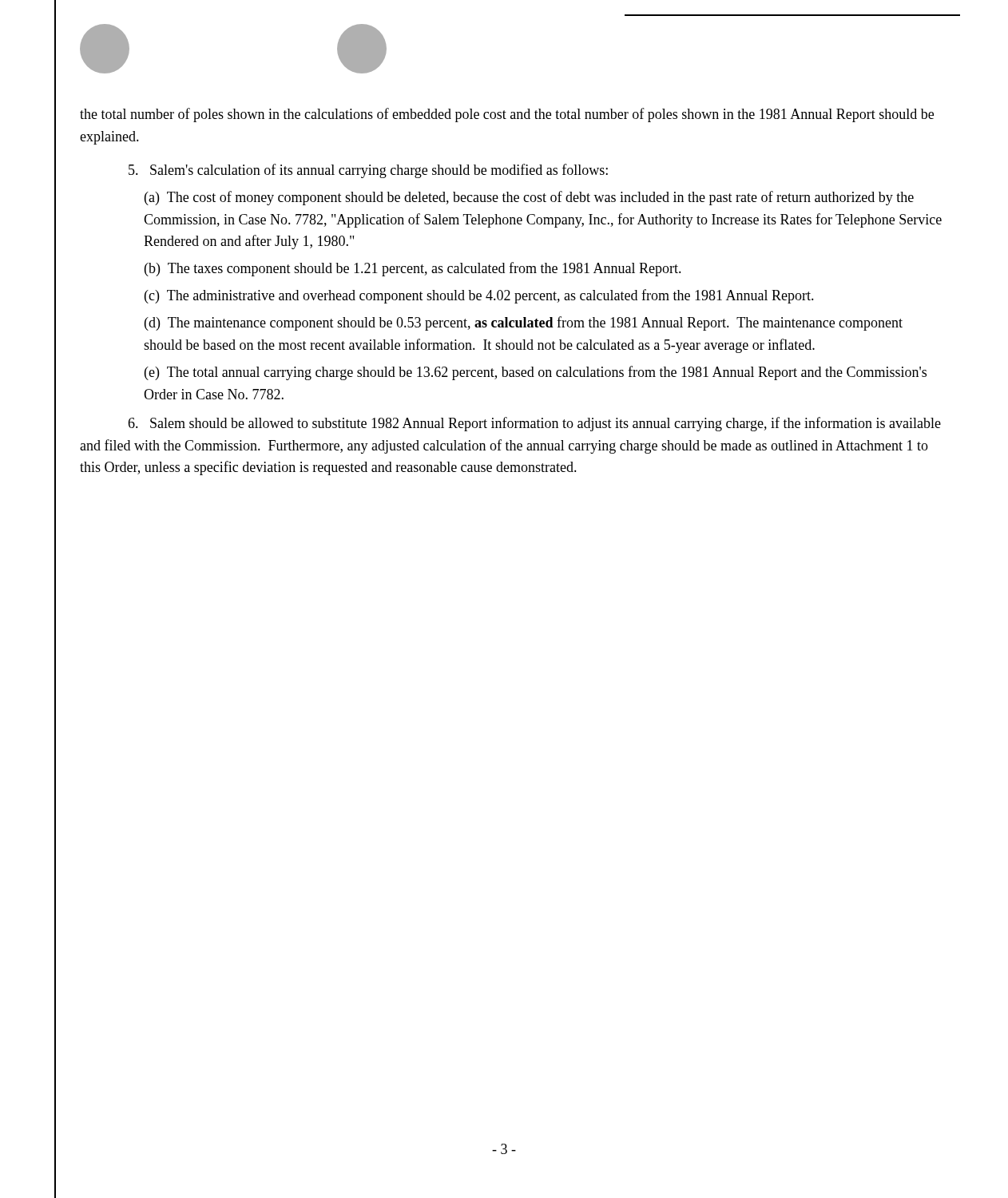The image size is (1008, 1198).
Task: Navigate to the text block starting "6. Salem should be"
Action: (512, 446)
